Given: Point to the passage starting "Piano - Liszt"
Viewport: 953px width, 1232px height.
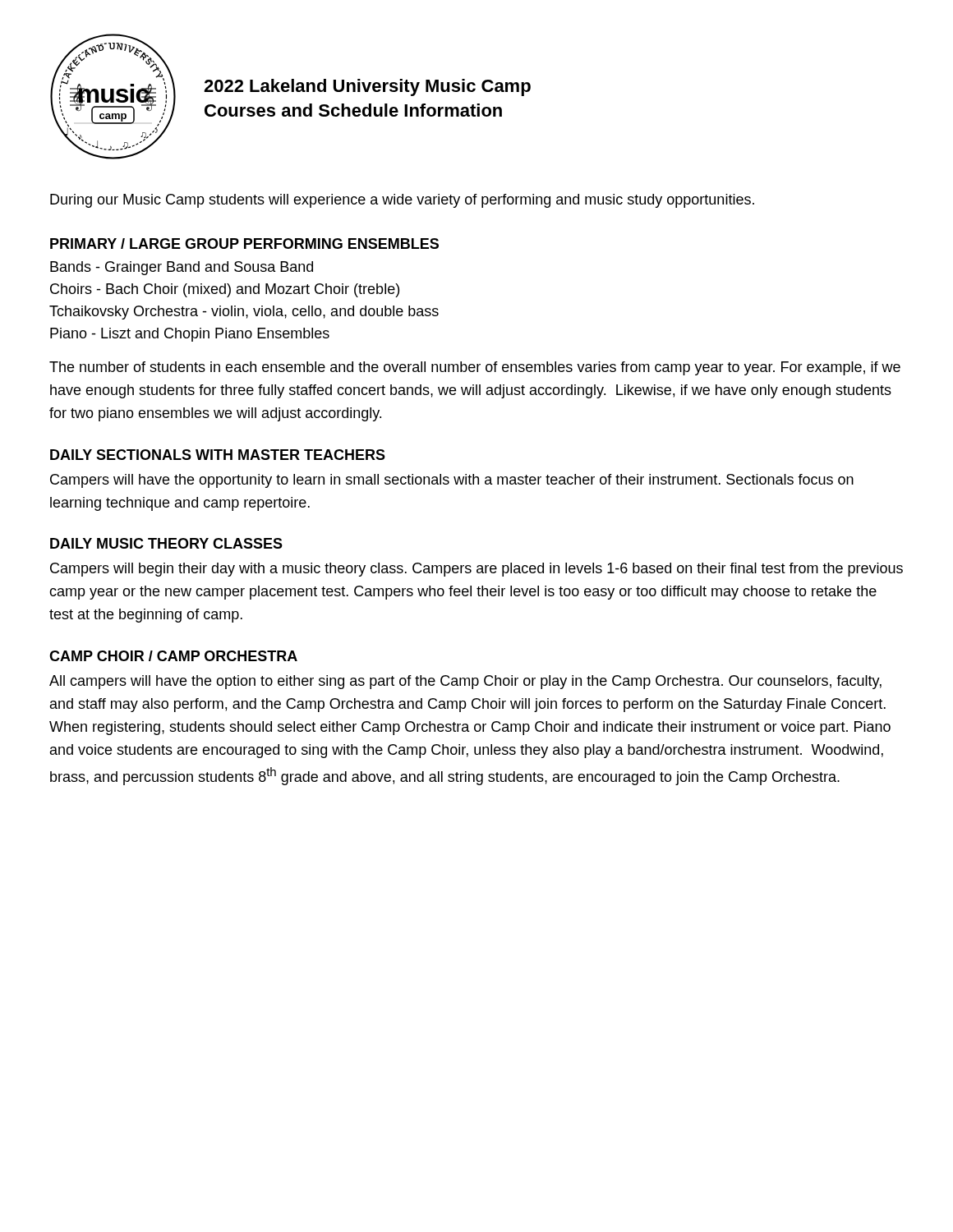Looking at the screenshot, I should [x=189, y=333].
